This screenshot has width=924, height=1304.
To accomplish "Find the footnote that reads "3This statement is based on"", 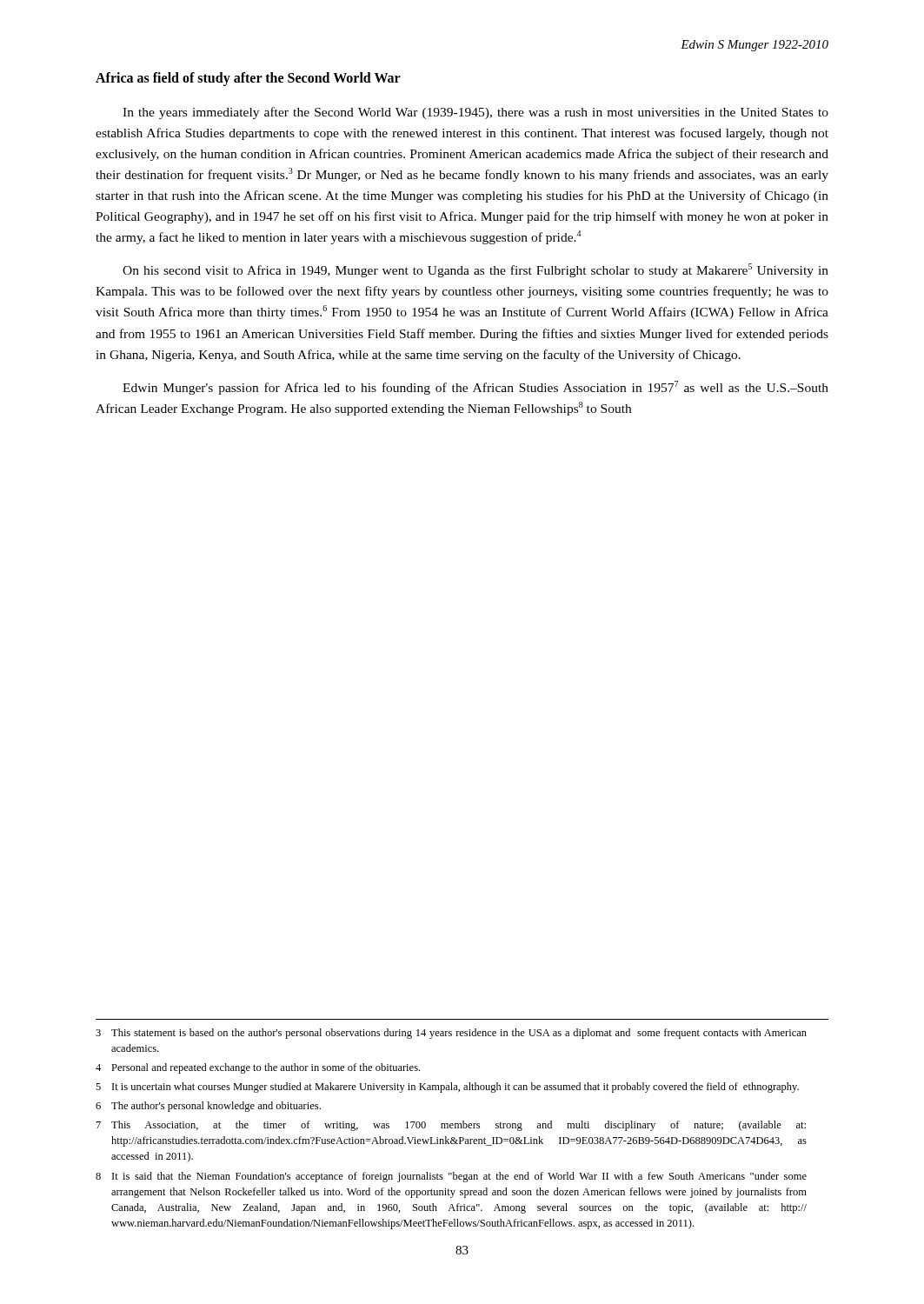I will click(451, 1040).
